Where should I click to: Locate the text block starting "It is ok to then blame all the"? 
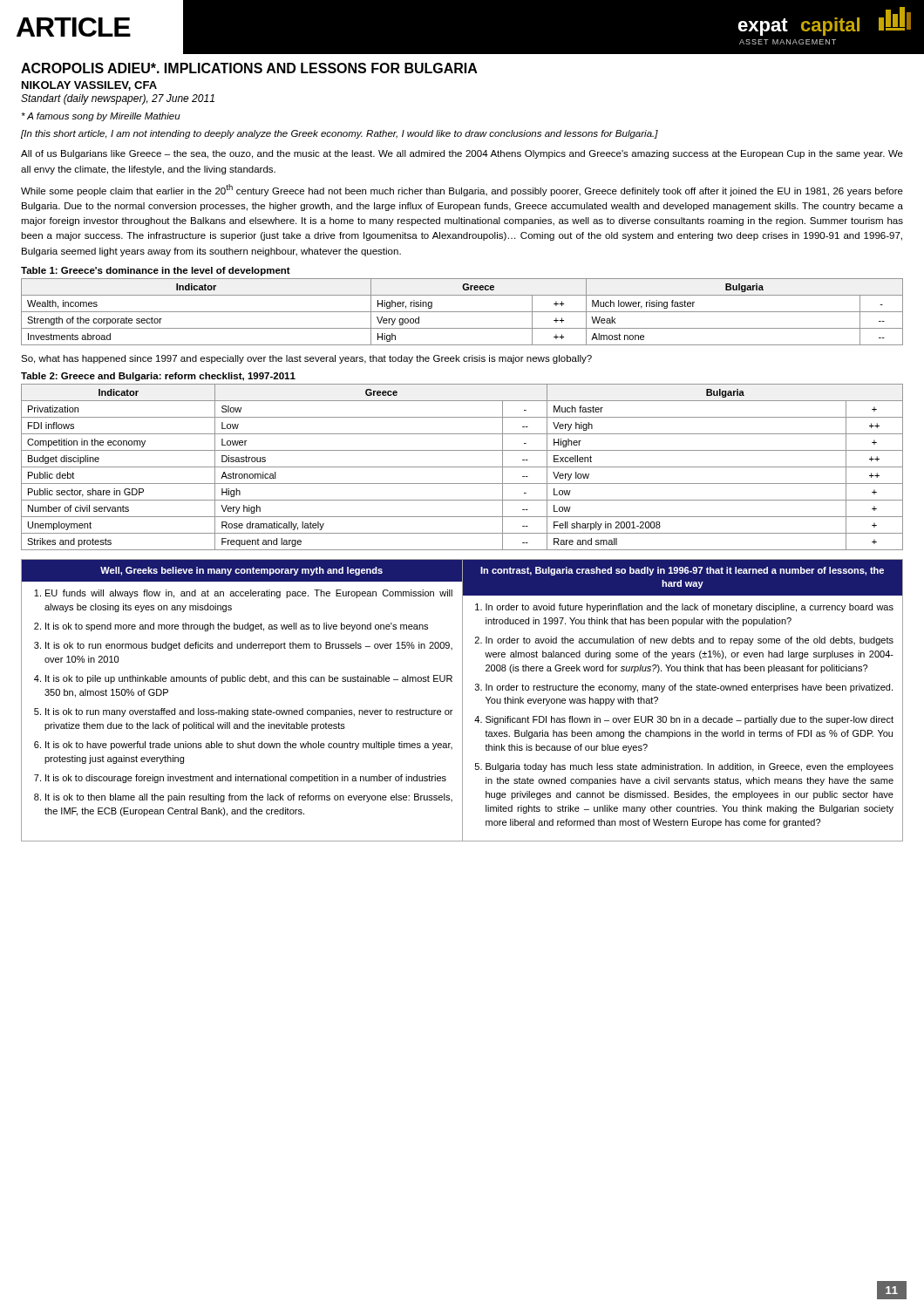click(249, 804)
